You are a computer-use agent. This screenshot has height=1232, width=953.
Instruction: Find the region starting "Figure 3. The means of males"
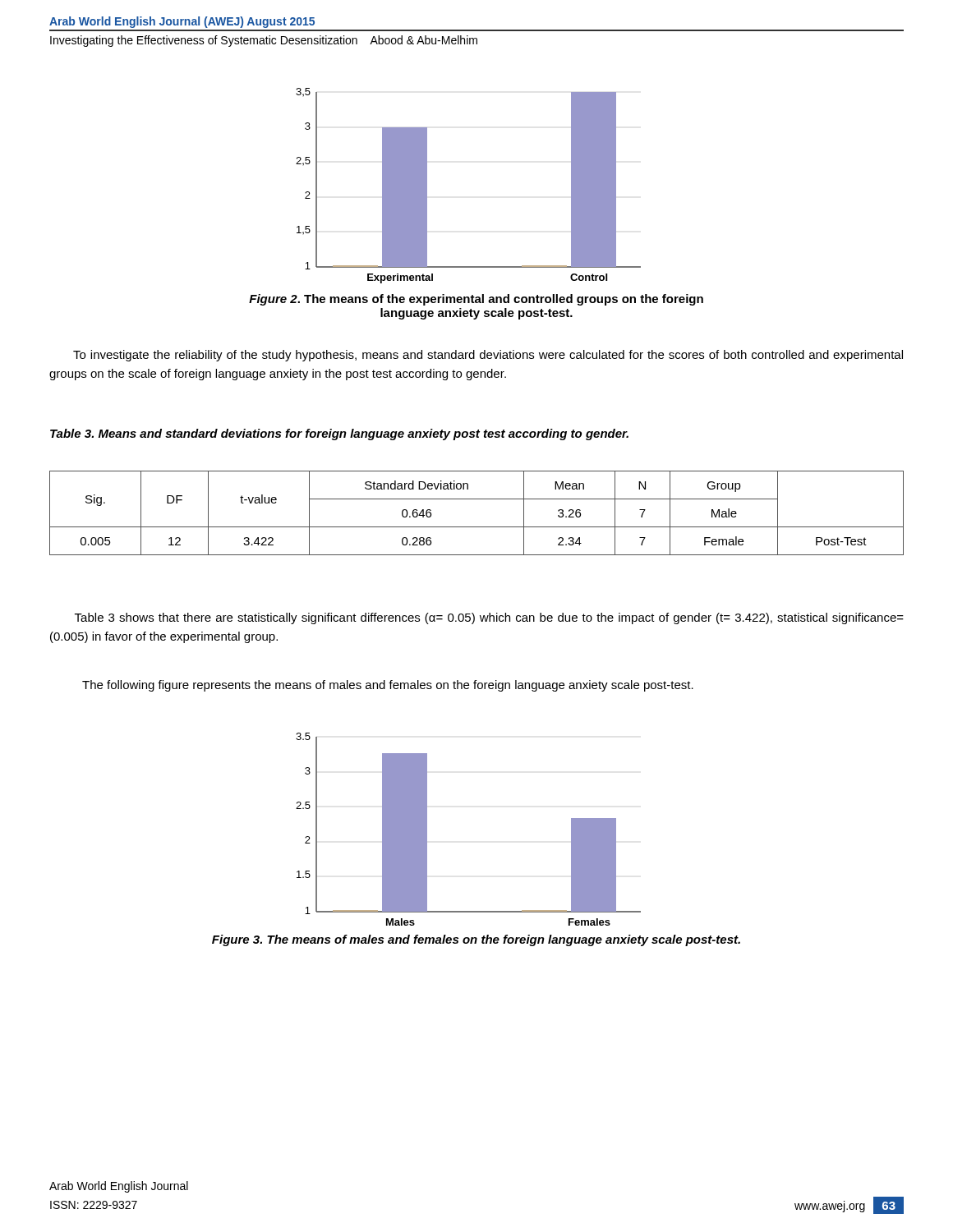[476, 939]
